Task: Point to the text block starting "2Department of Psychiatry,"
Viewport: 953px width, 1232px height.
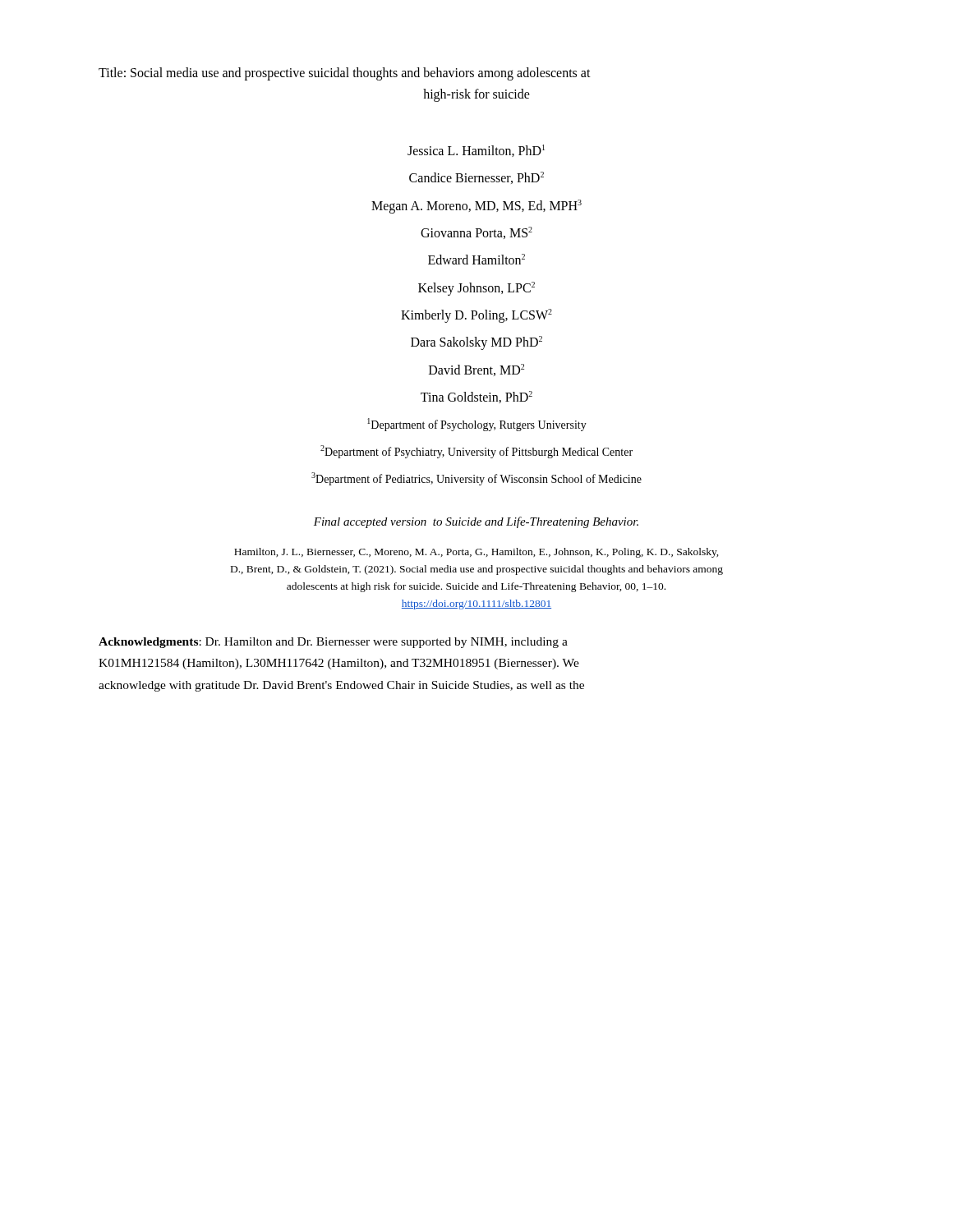Action: coord(476,451)
